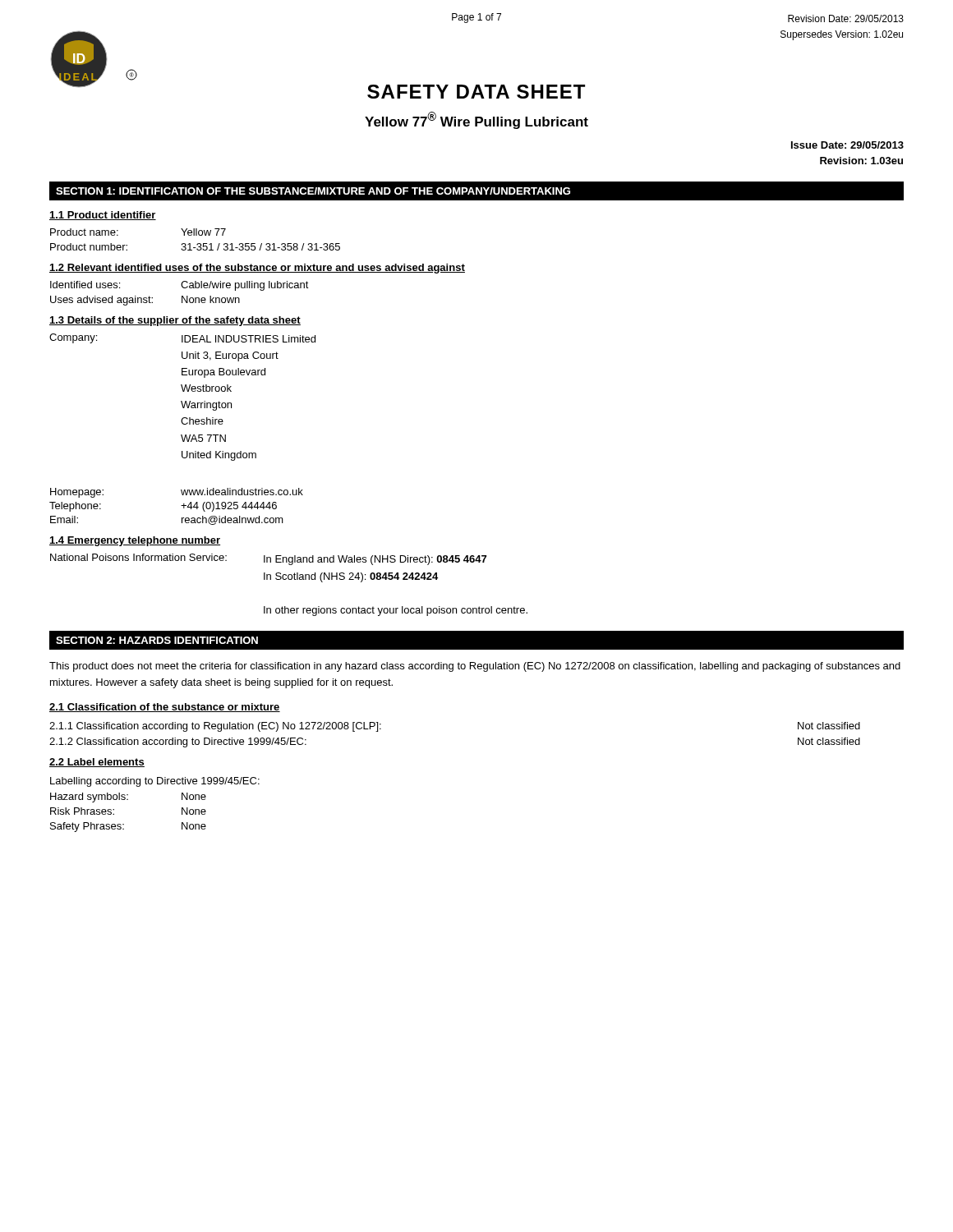The image size is (953, 1232).
Task: Point to the section header beginning "1.2 Relevant identified uses of the"
Action: [x=257, y=267]
